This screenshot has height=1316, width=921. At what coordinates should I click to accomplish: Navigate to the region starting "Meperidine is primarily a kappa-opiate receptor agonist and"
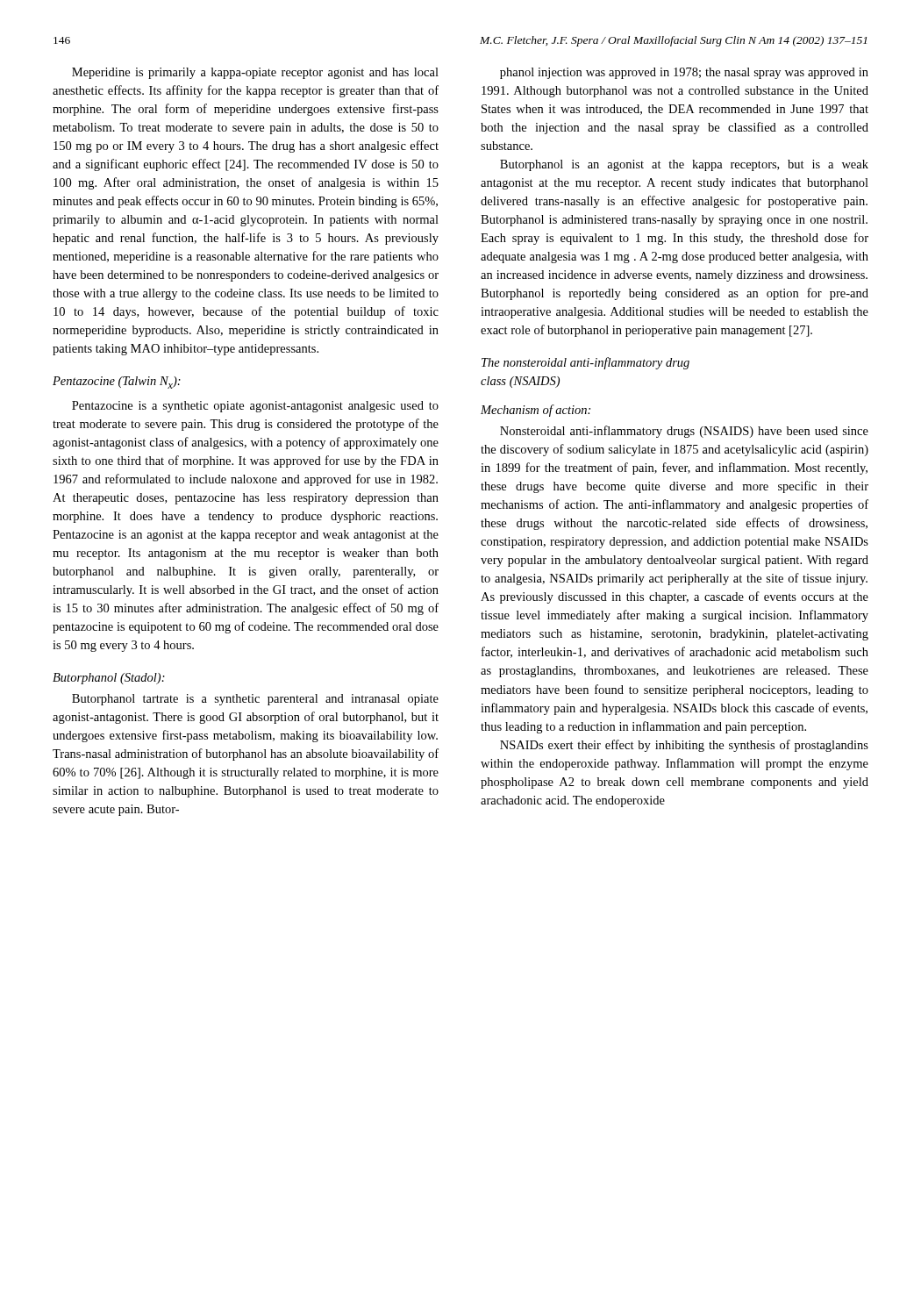246,210
